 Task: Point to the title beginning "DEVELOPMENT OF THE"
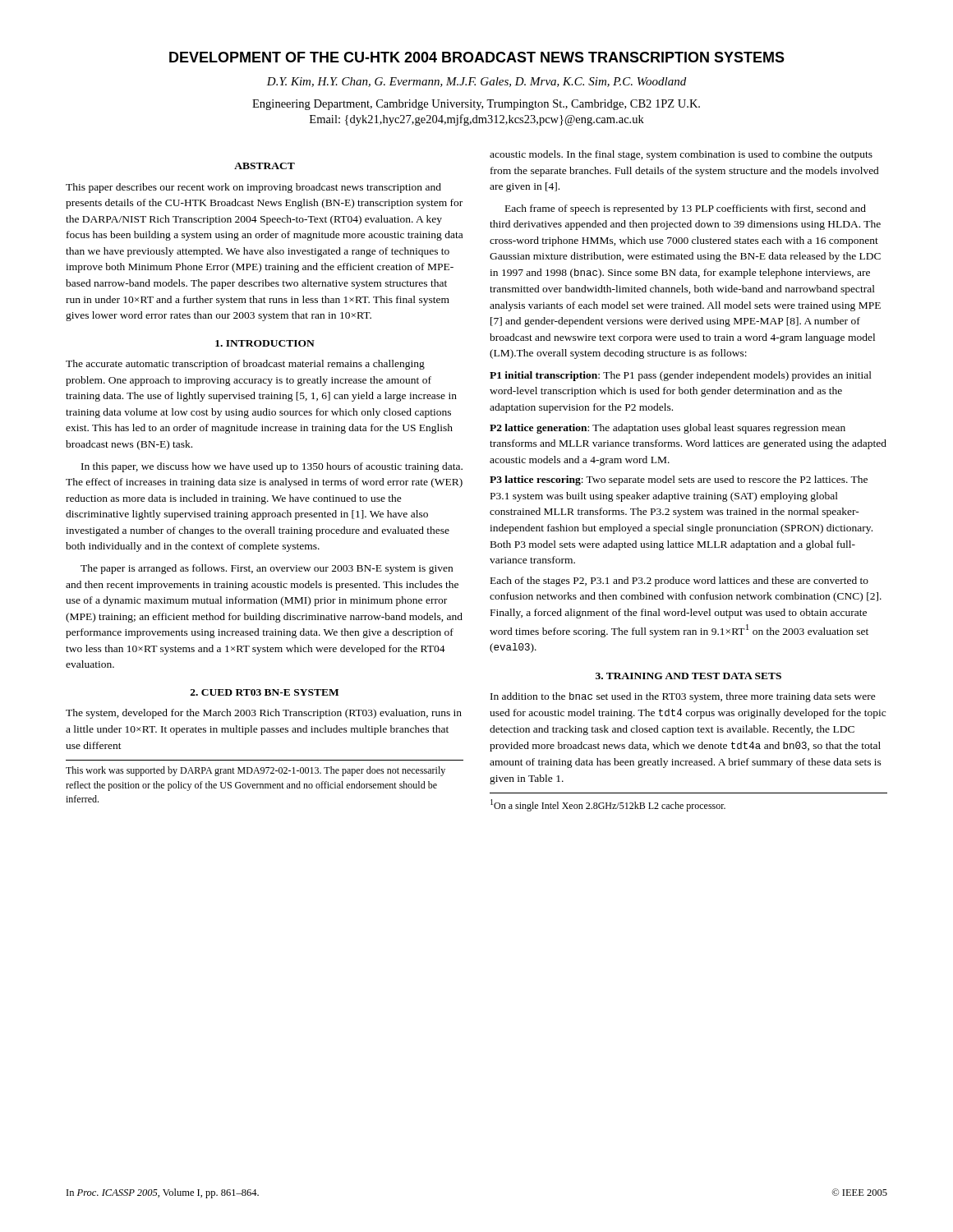[476, 58]
